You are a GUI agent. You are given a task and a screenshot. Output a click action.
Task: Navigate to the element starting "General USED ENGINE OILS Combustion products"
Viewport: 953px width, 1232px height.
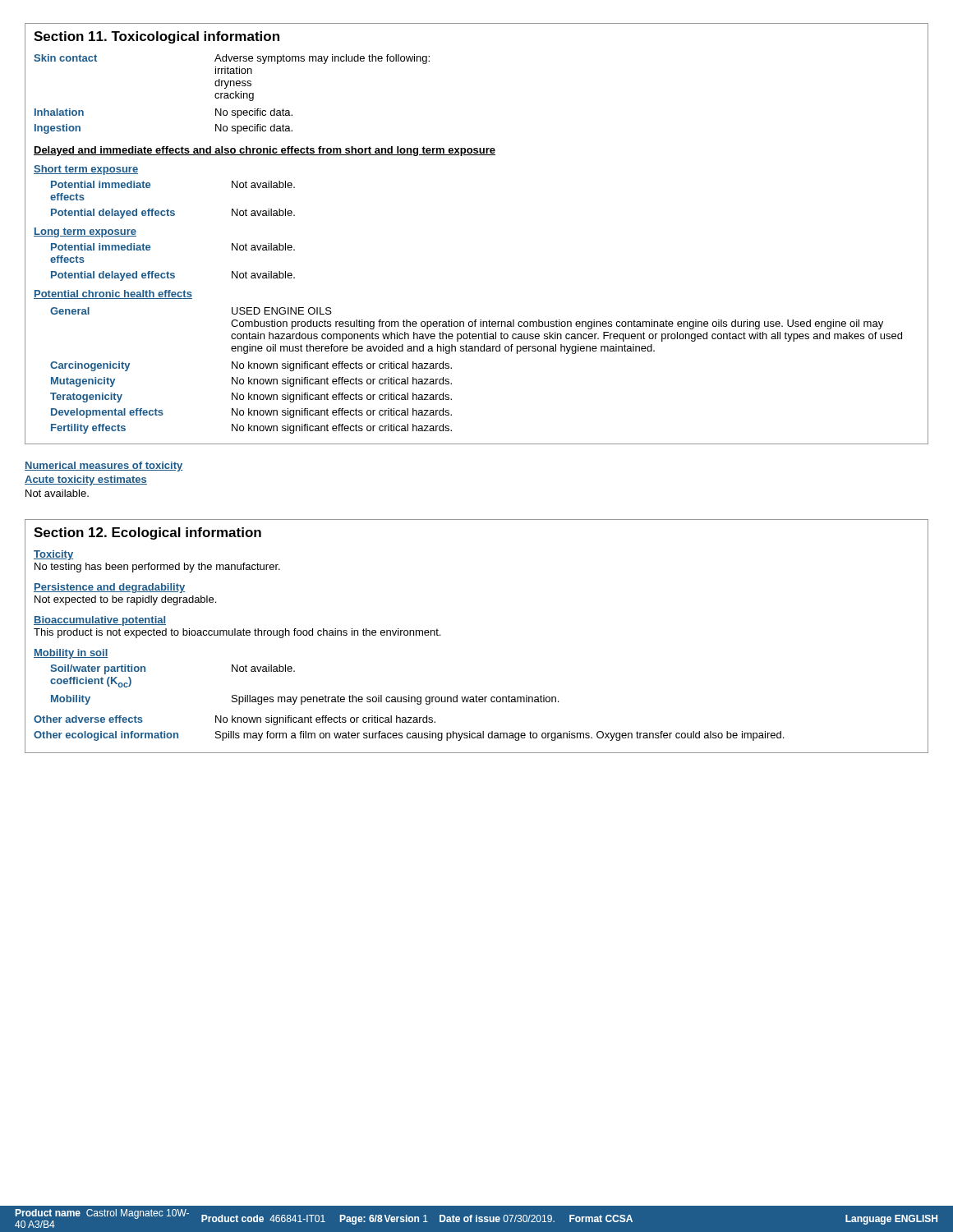tap(69, 311)
